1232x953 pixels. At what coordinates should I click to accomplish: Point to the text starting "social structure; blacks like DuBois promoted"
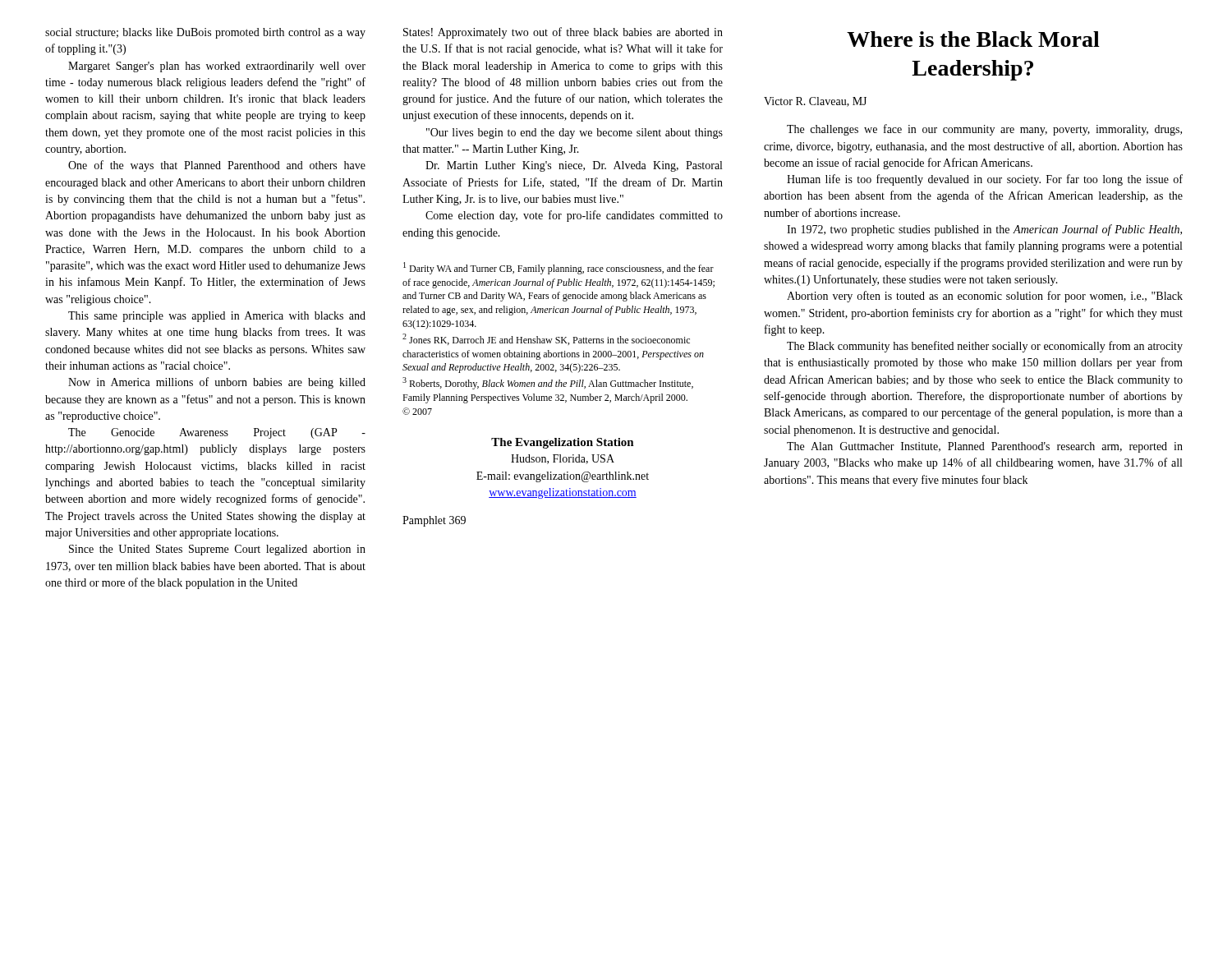coord(205,308)
